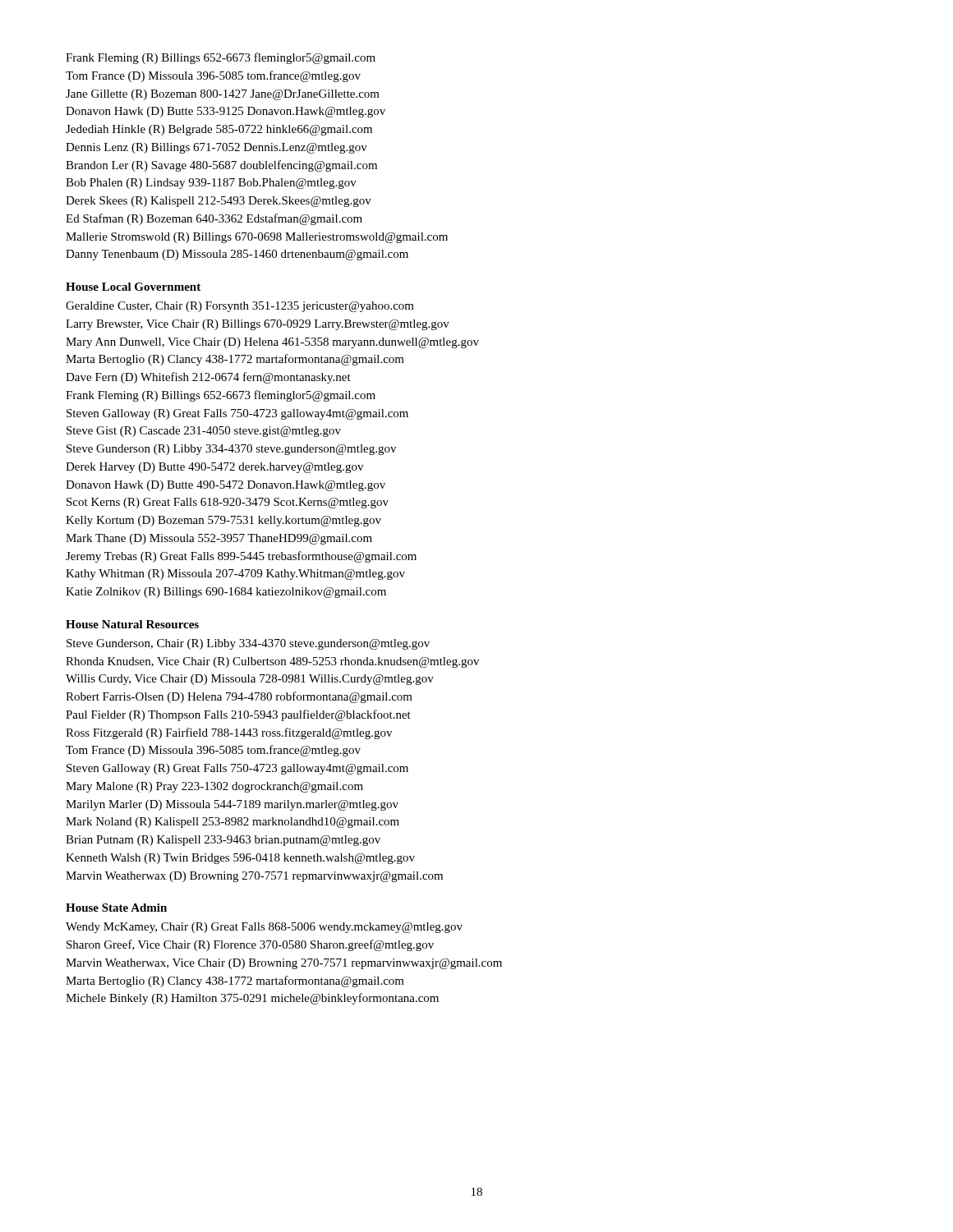This screenshot has width=953, height=1232.
Task: Where does it say "House State Admin"?
Action: [116, 908]
